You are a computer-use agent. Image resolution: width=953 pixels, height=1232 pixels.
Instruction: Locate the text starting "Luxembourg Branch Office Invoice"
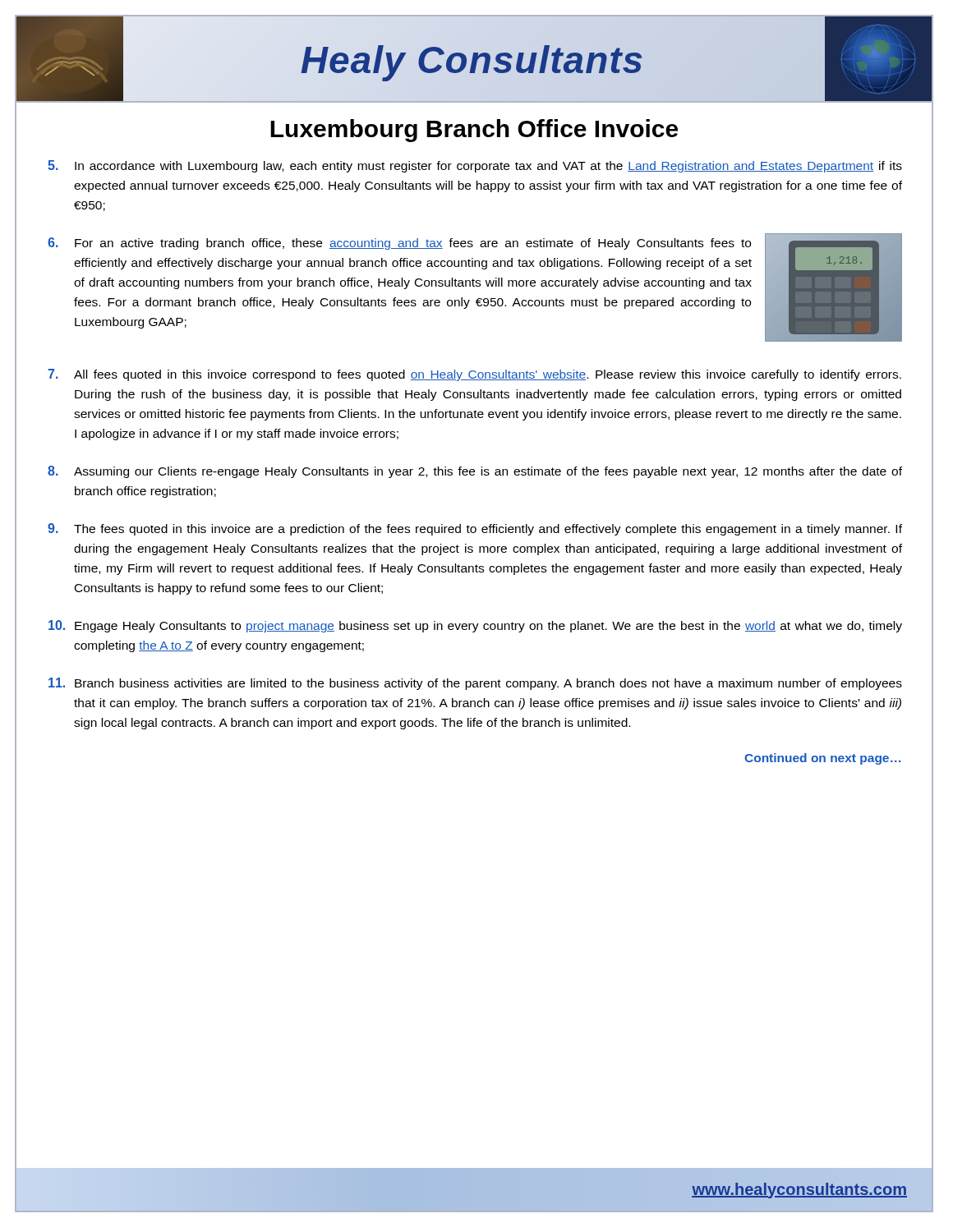click(474, 129)
